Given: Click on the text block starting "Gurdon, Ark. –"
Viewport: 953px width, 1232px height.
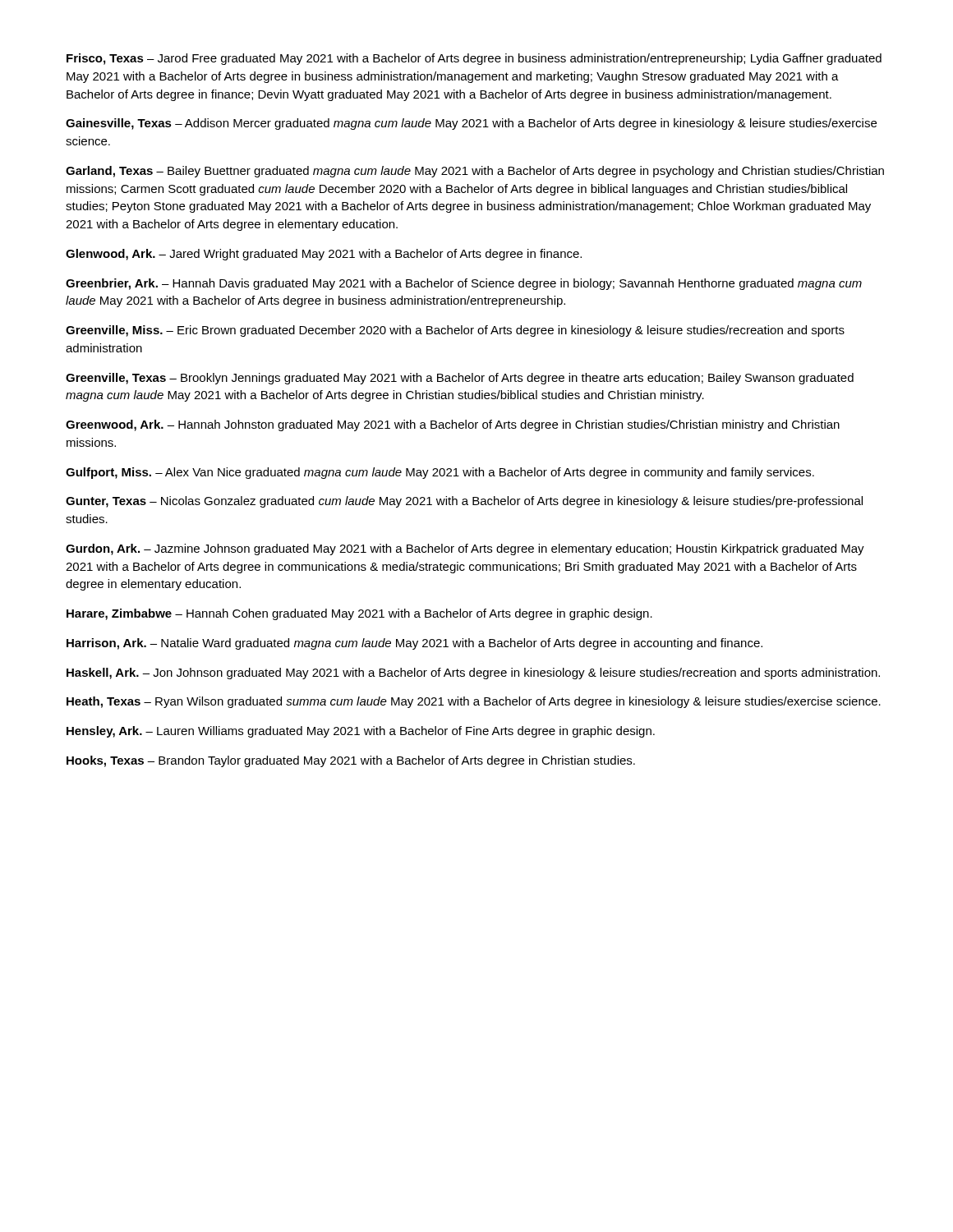Looking at the screenshot, I should tap(465, 566).
